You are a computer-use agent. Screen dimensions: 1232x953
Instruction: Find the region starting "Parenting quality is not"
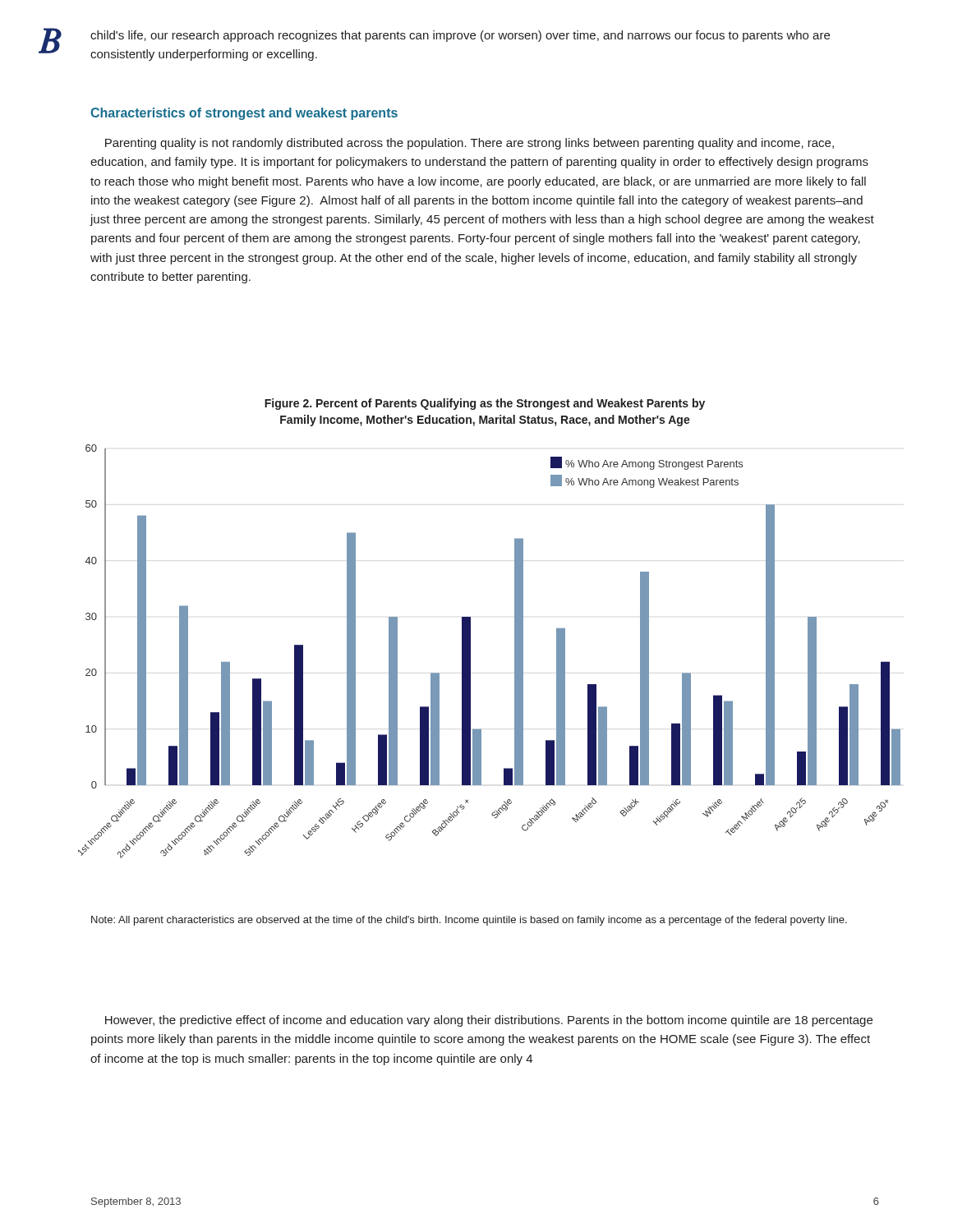[482, 209]
